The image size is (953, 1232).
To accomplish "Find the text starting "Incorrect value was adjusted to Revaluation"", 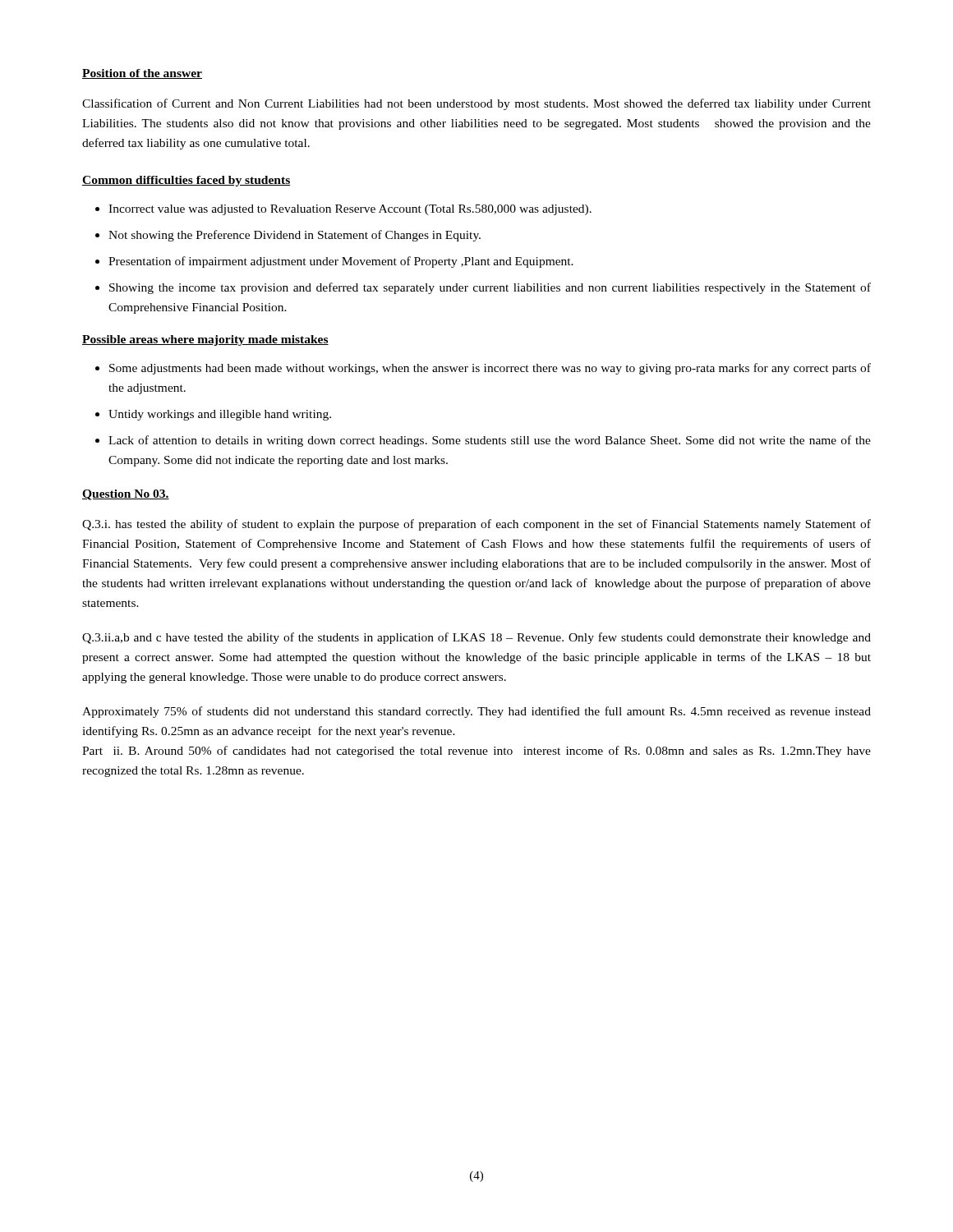I will tap(350, 208).
